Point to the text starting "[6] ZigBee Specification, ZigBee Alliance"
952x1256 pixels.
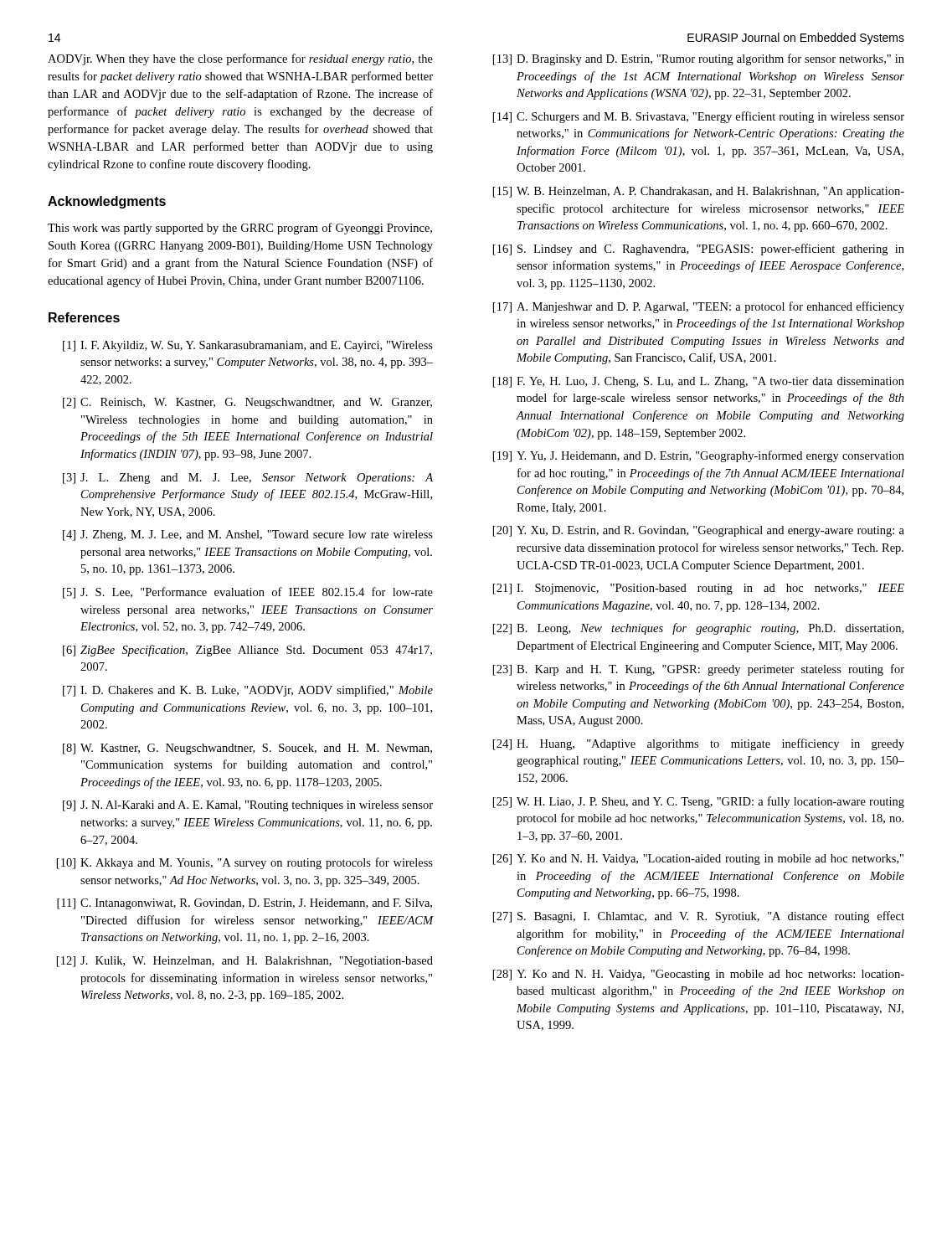(x=240, y=658)
